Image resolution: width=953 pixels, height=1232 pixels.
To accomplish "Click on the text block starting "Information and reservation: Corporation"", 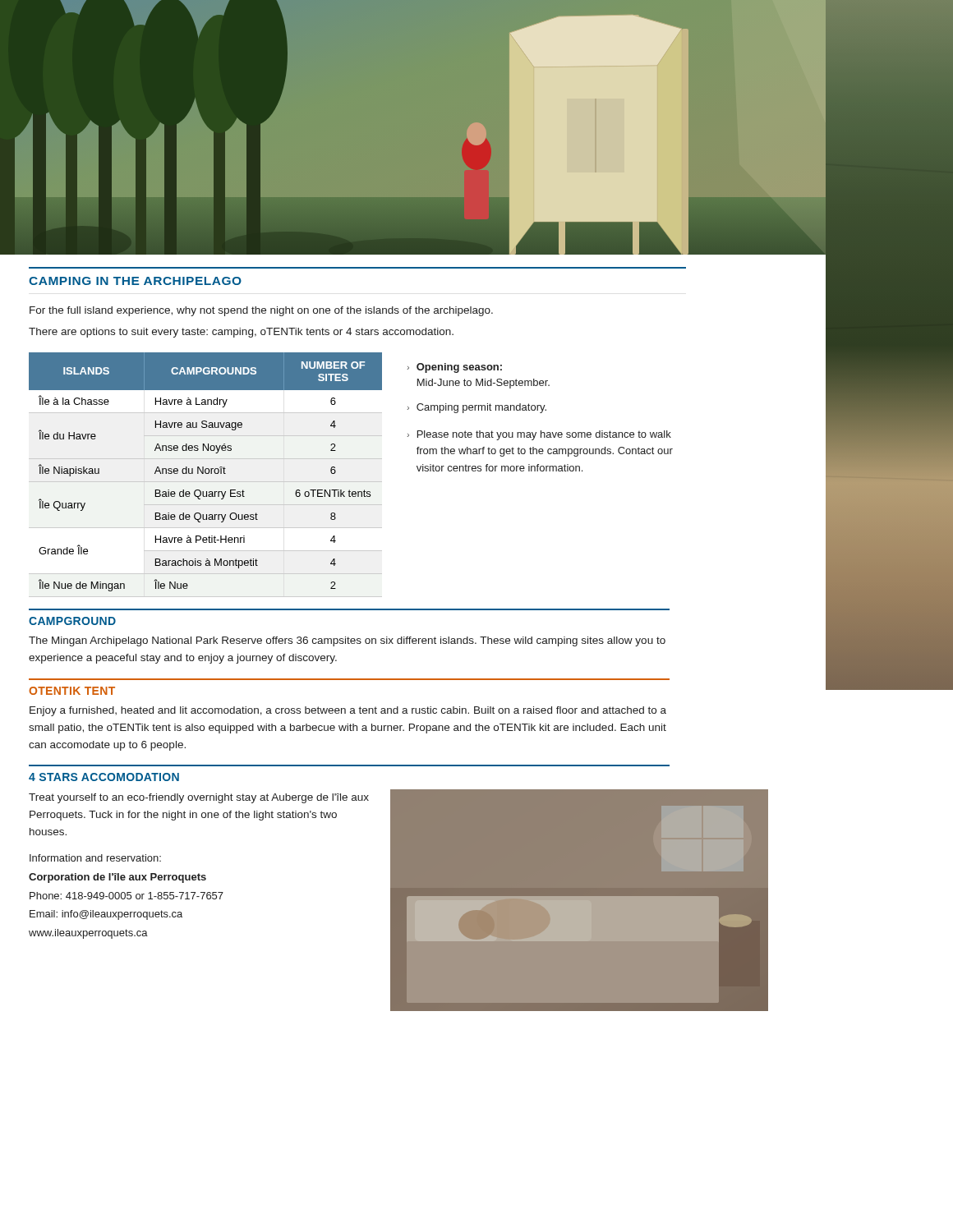I will click(126, 895).
